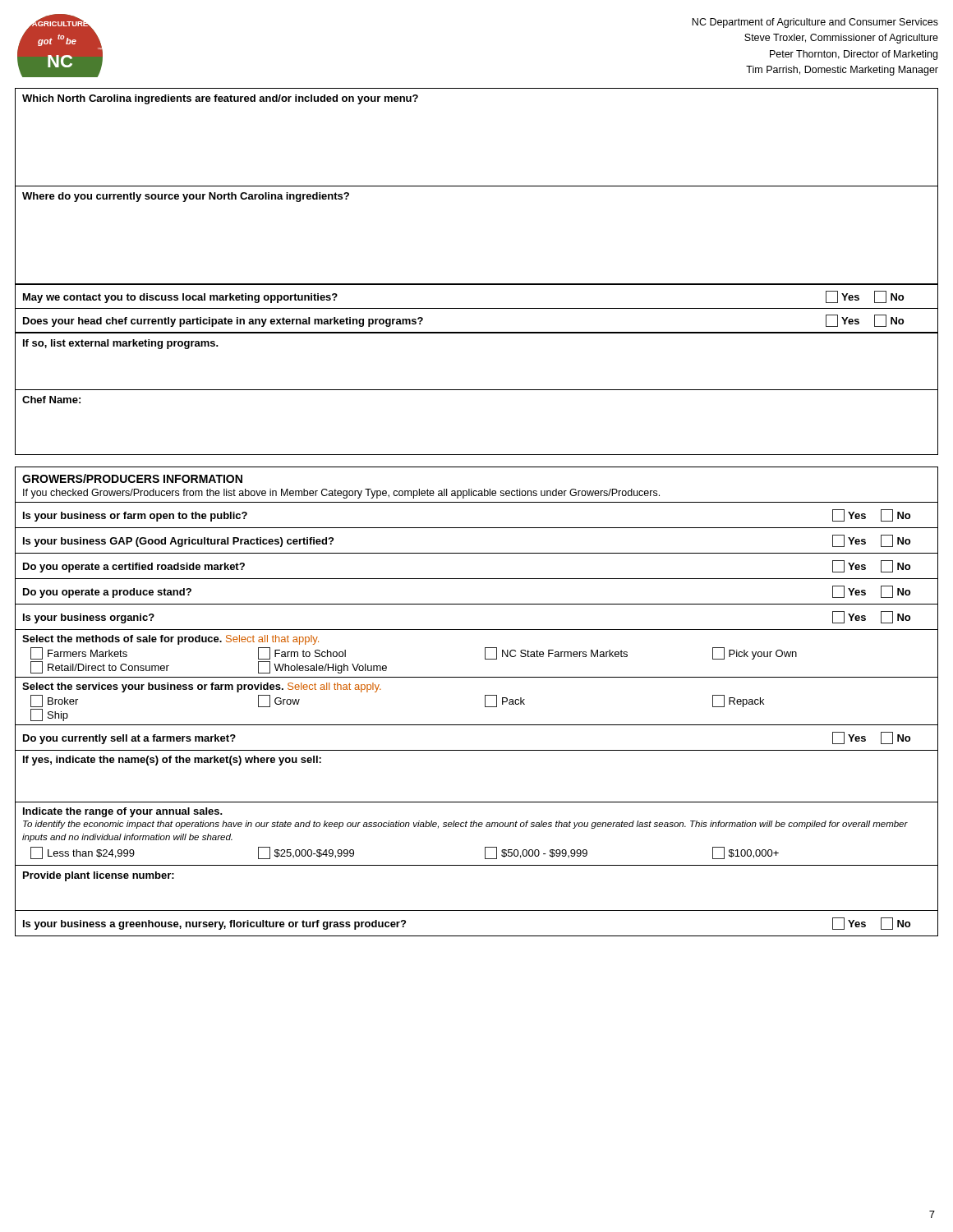Select the passage starting "Does your head chef currently participate in"

pos(476,320)
